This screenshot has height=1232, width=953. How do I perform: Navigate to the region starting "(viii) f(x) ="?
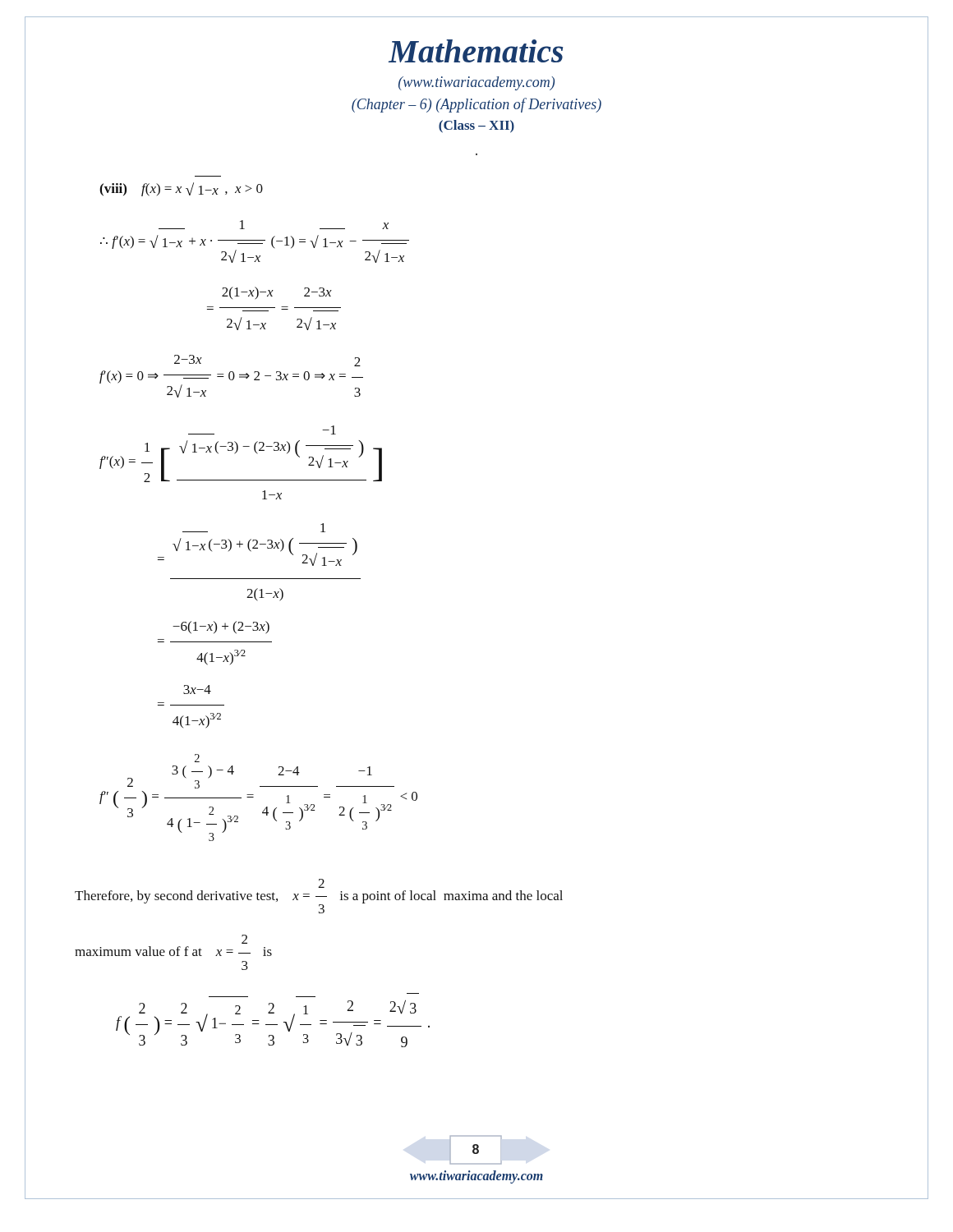click(x=181, y=190)
